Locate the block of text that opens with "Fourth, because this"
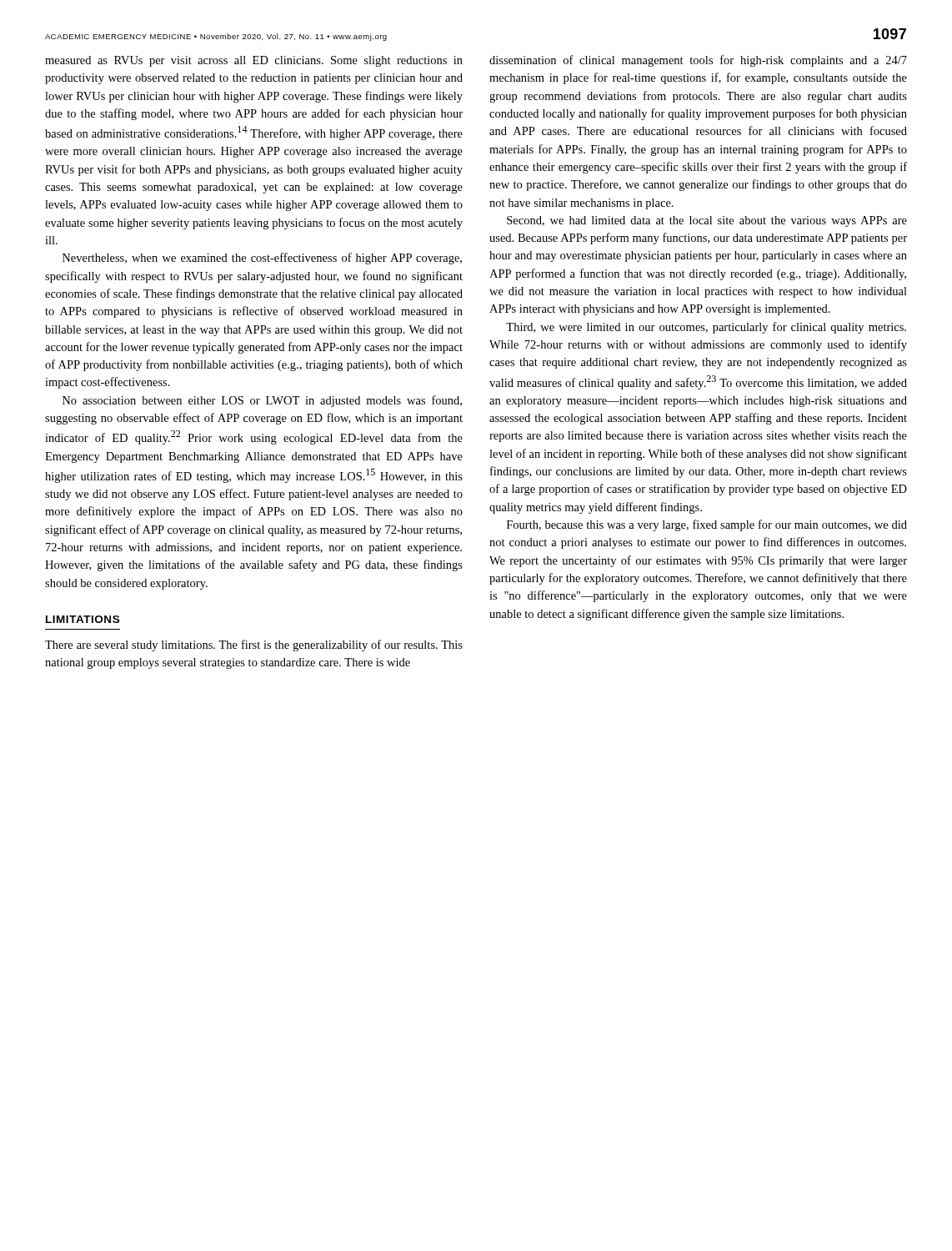The width and height of the screenshot is (952, 1251). (x=698, y=570)
